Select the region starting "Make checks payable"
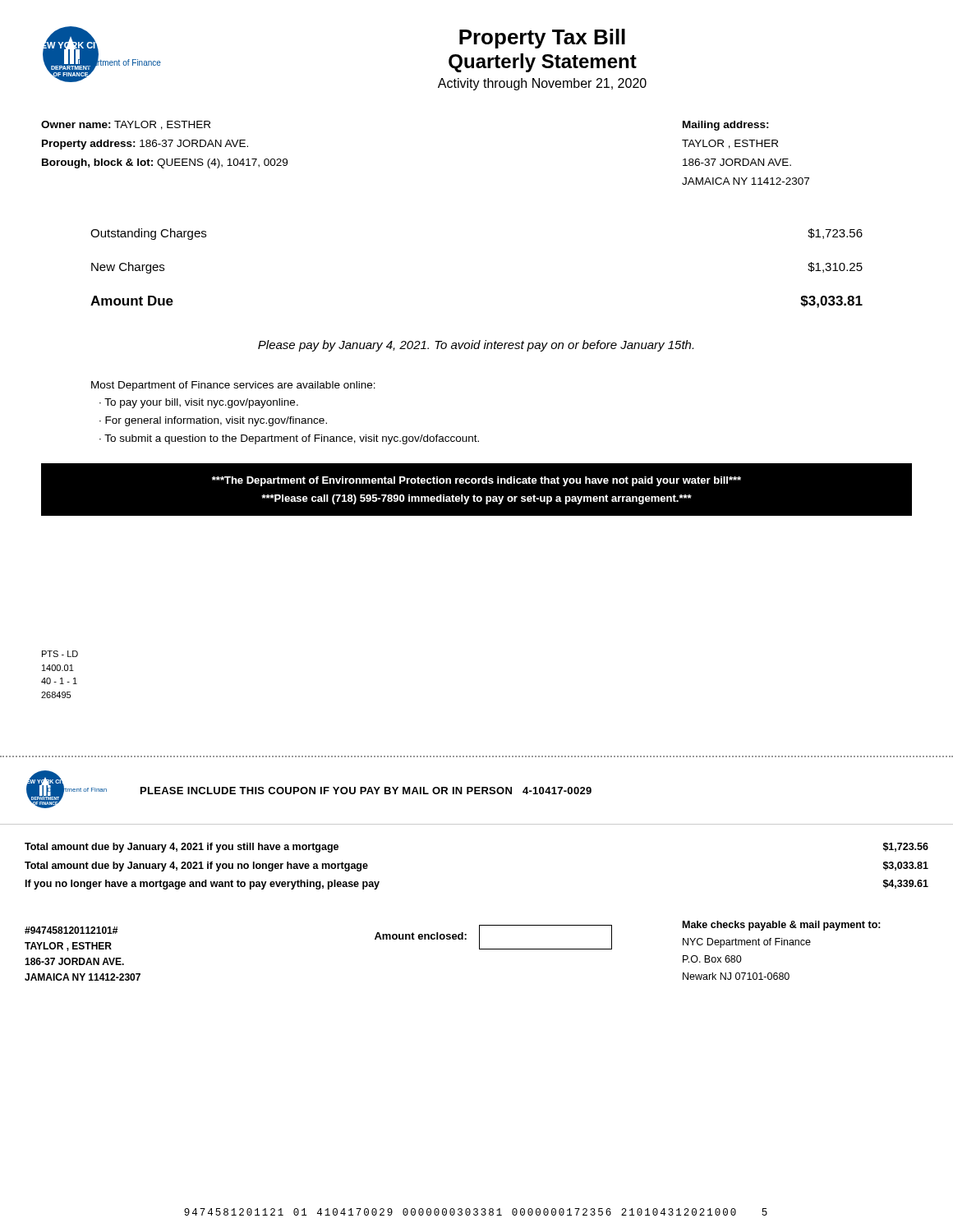 781,951
